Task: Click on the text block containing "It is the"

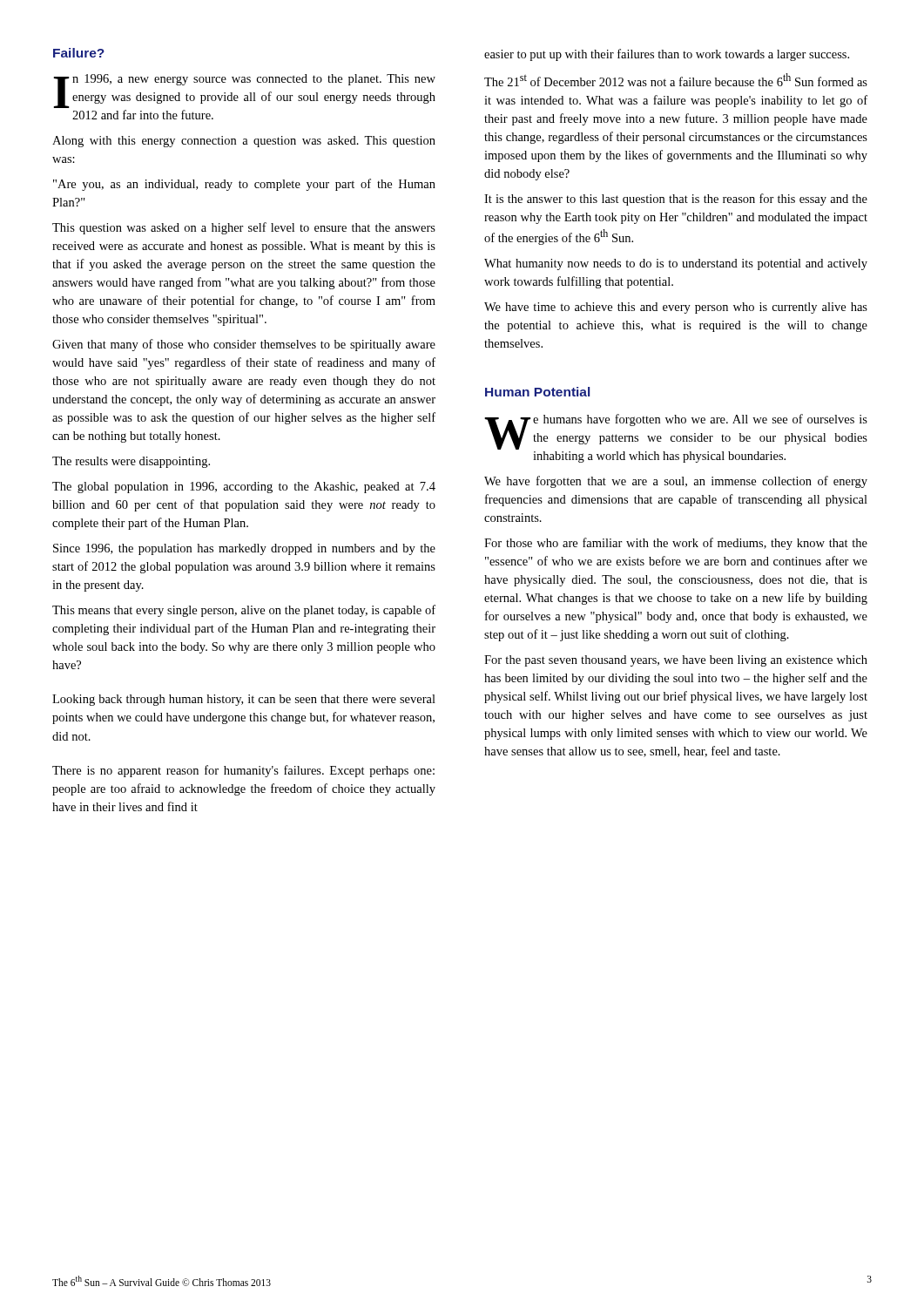Action: [x=676, y=218]
